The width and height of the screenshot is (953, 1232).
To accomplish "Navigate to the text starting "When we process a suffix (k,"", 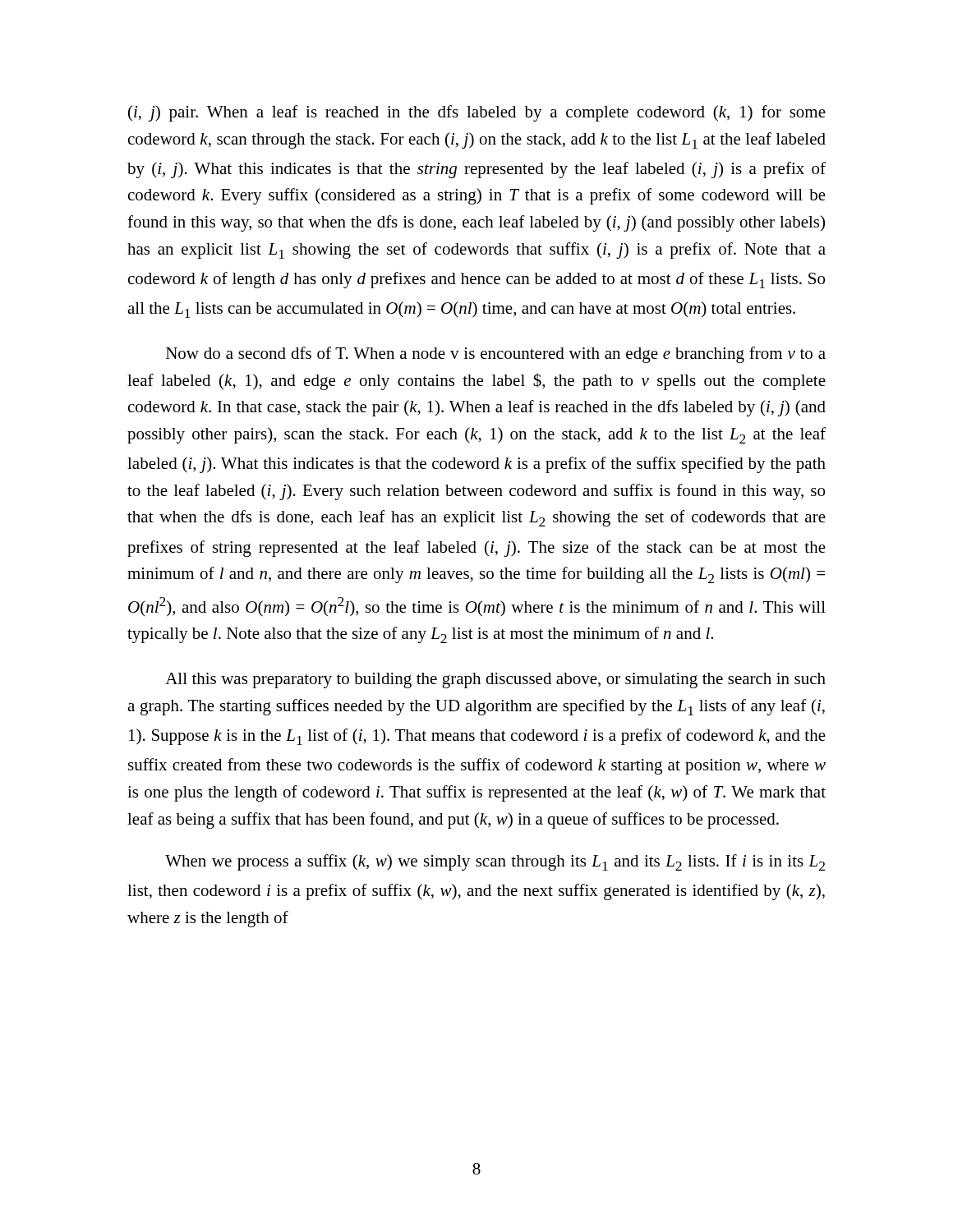I will [476, 889].
